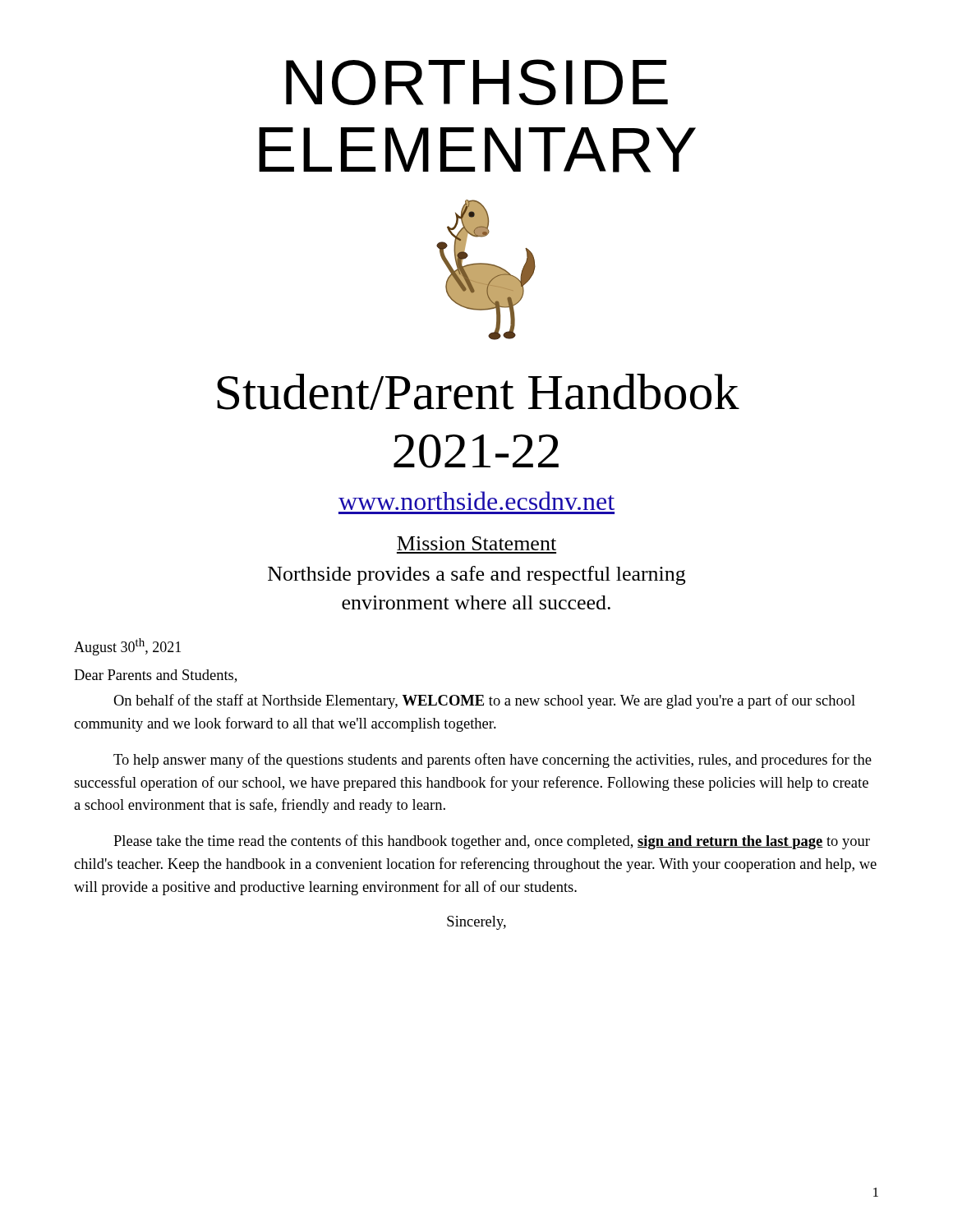Navigate to the block starting "On behalf of the staff at Northside Elementary,"
The height and width of the screenshot is (1232, 953).
click(465, 712)
